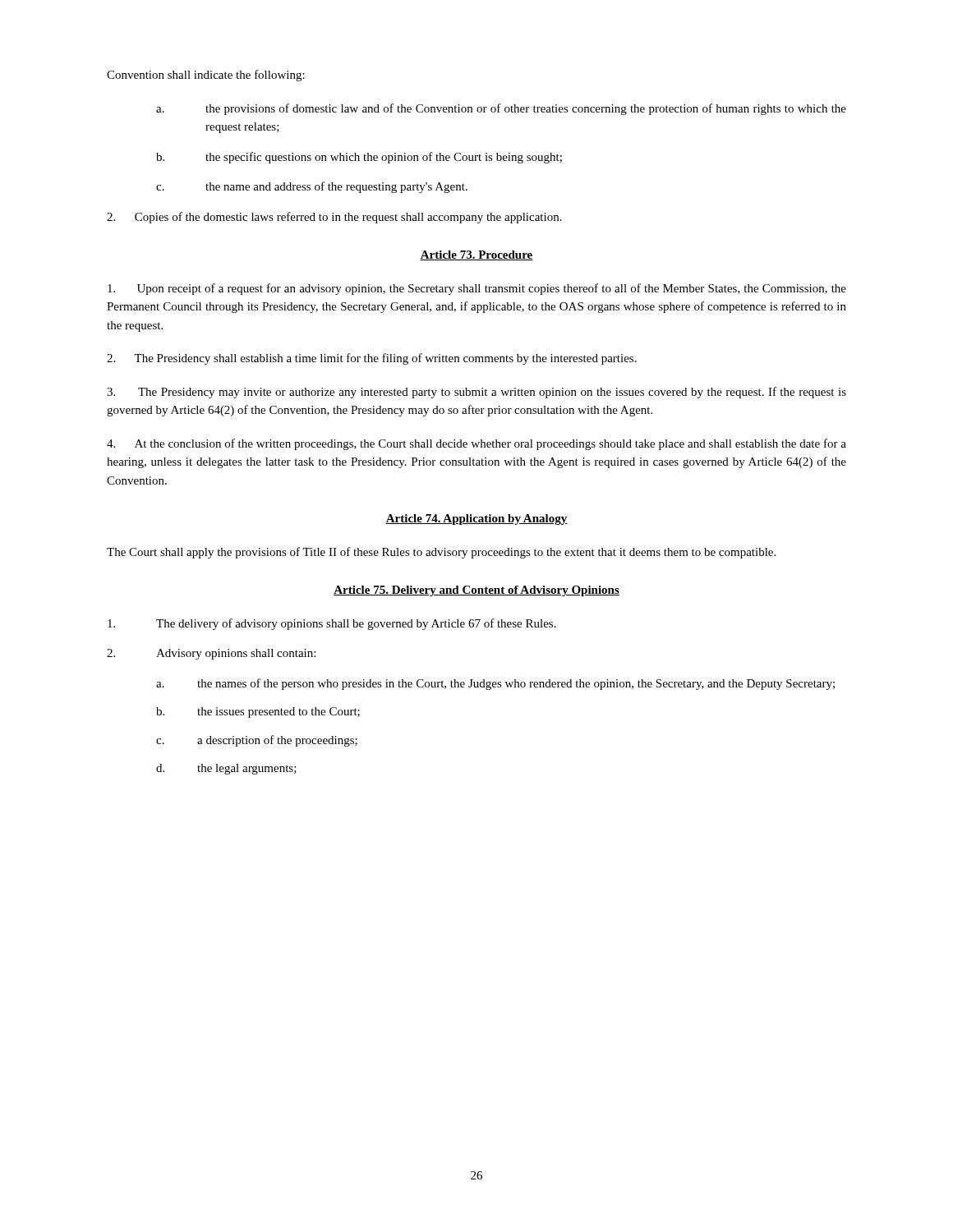Viewport: 953px width, 1232px height.
Task: Click the passage that begins "The delivery of advisory opinions shall be"
Action: pos(476,623)
